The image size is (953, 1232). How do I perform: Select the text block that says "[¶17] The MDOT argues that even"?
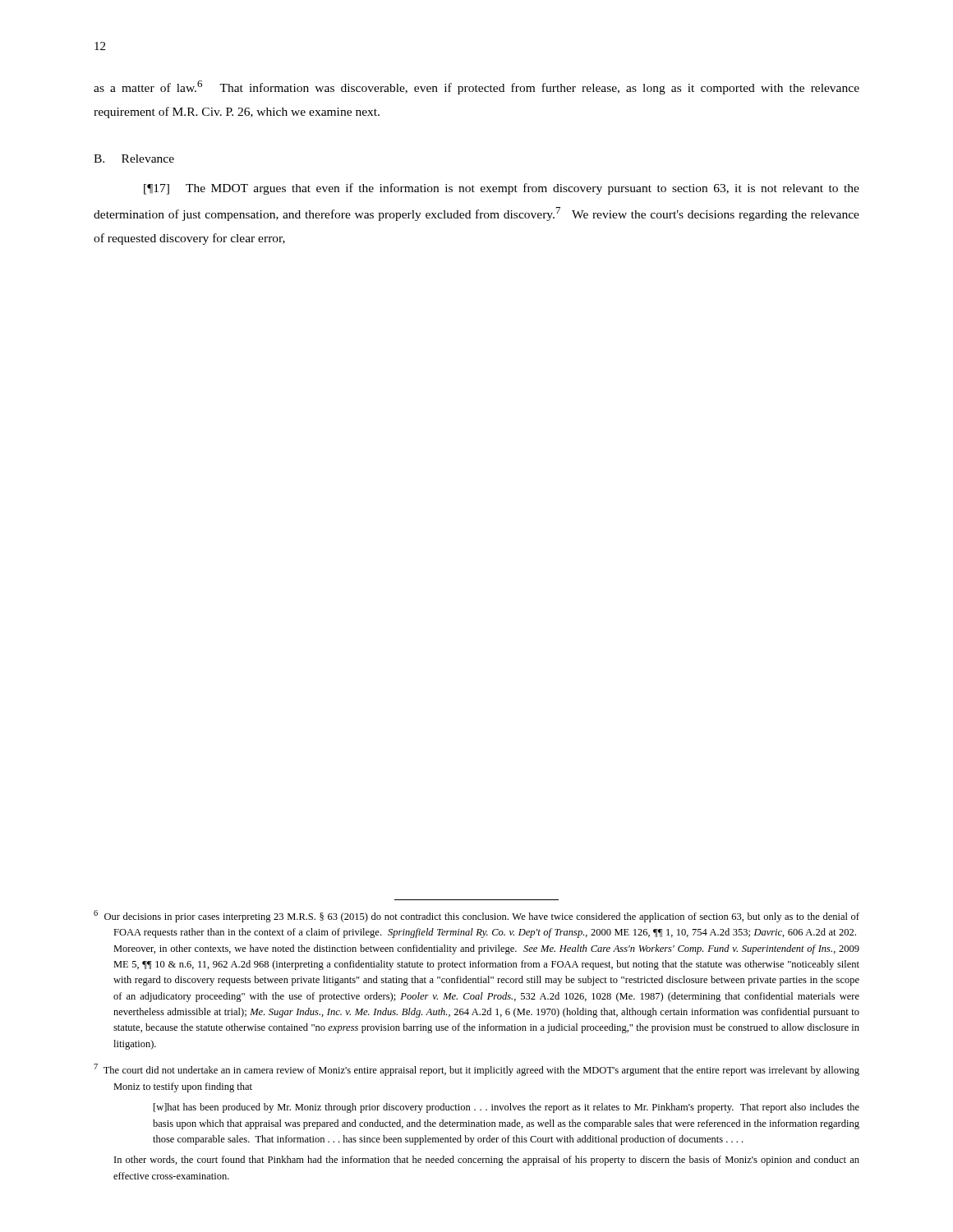476,213
